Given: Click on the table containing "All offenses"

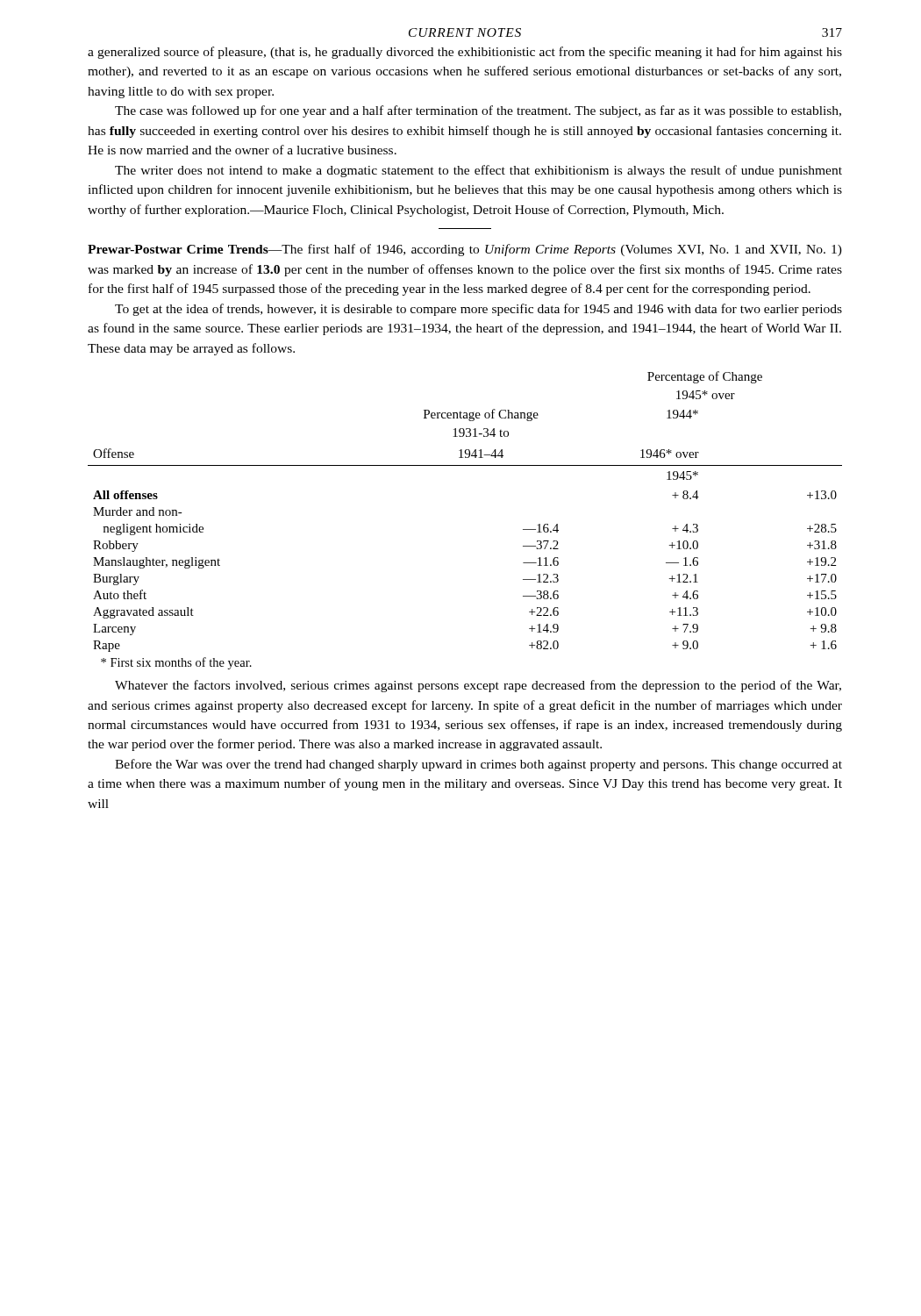Looking at the screenshot, I should tap(465, 519).
